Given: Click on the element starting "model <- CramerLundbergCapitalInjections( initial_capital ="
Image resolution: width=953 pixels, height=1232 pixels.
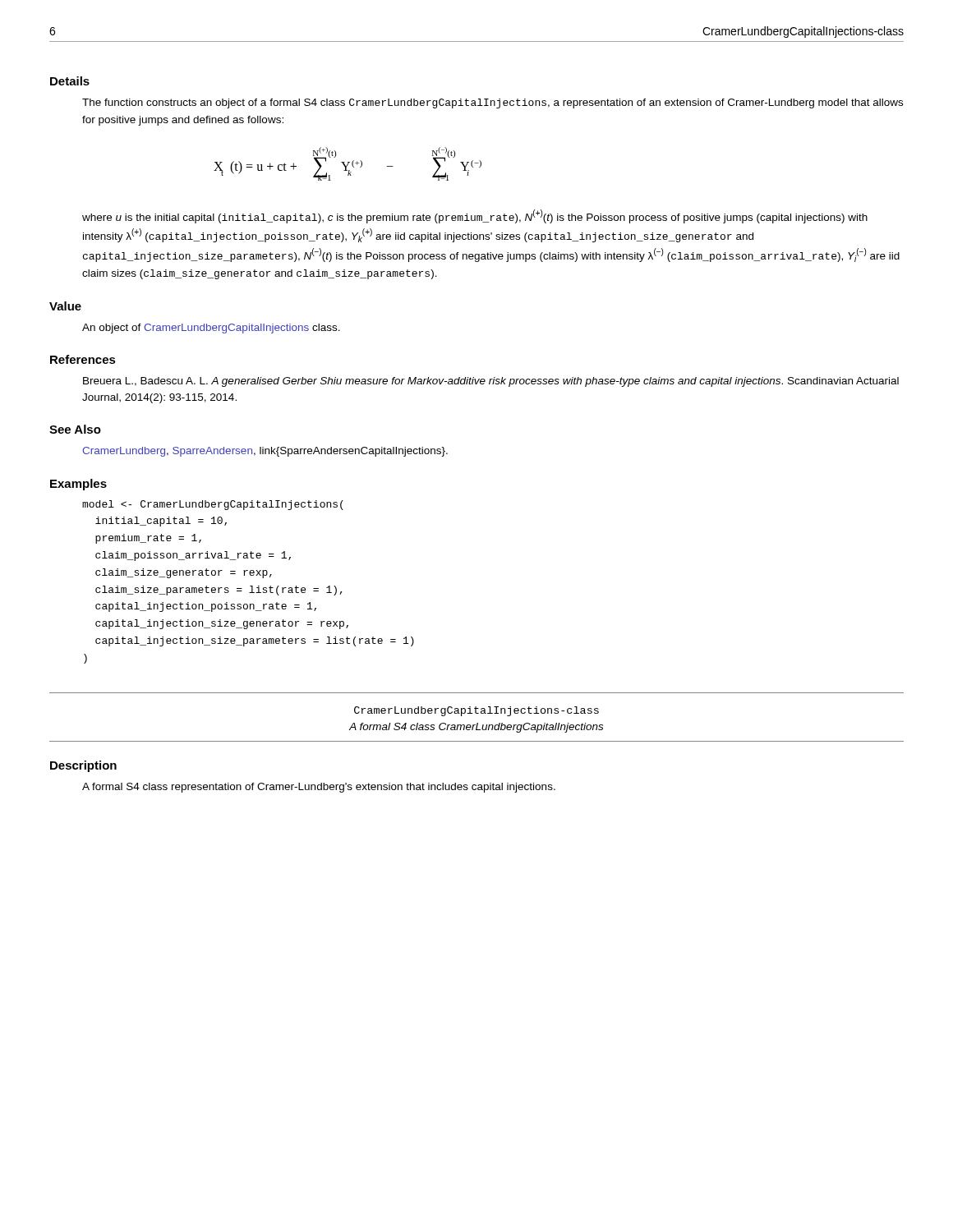Looking at the screenshot, I should [249, 581].
